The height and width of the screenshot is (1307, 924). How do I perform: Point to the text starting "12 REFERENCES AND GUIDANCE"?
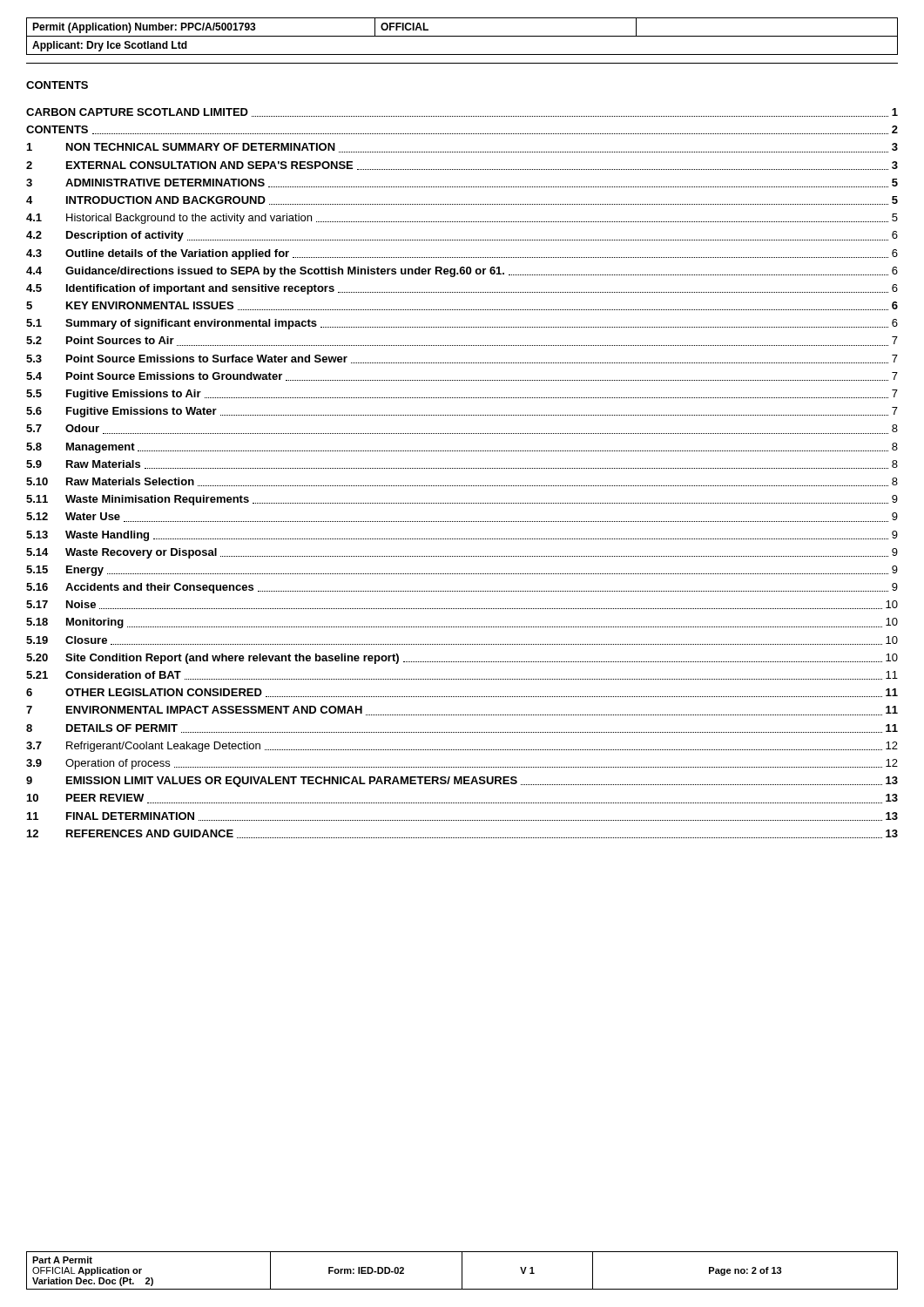coord(462,834)
